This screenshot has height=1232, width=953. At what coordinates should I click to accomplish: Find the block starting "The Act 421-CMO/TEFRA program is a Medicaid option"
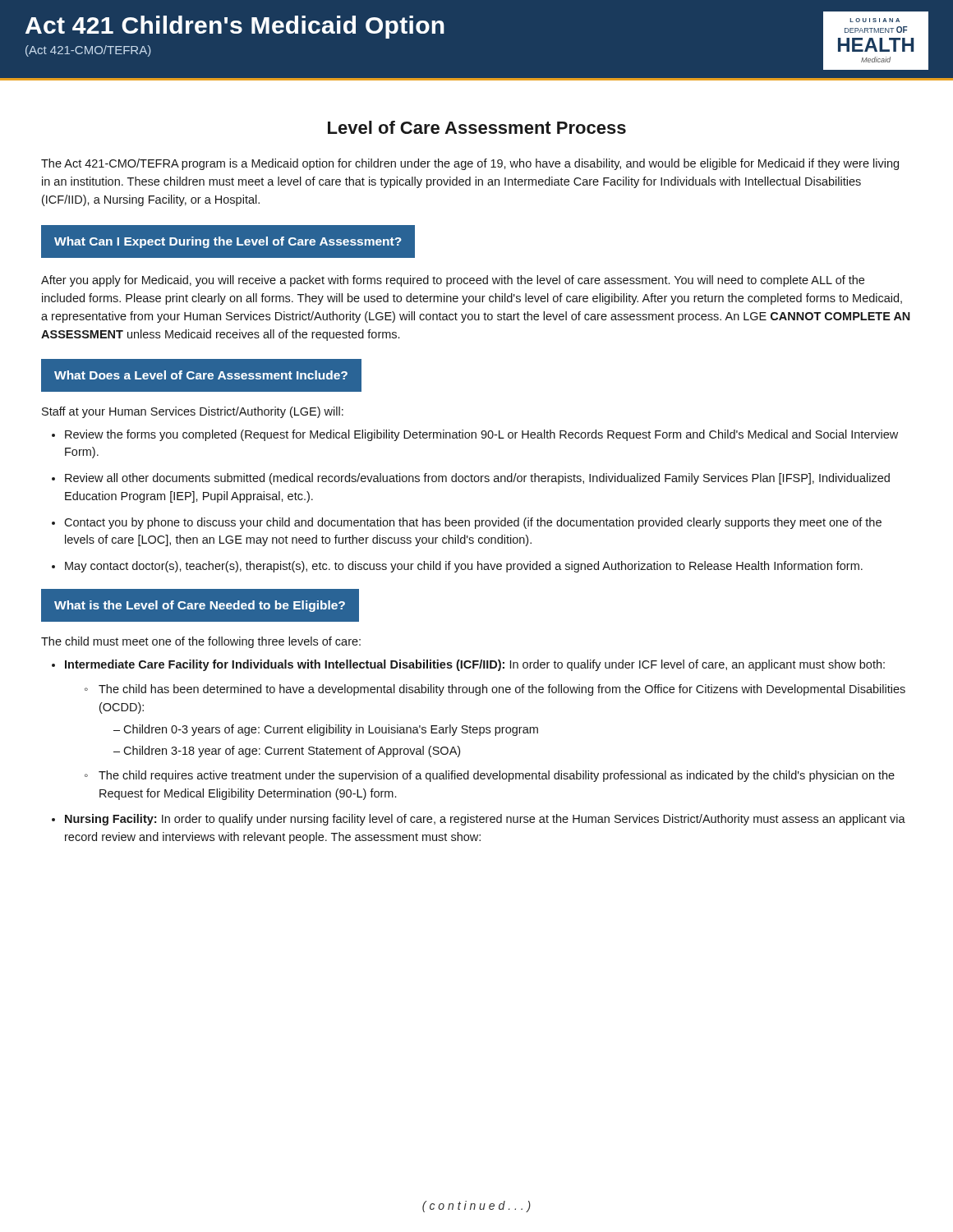470,181
